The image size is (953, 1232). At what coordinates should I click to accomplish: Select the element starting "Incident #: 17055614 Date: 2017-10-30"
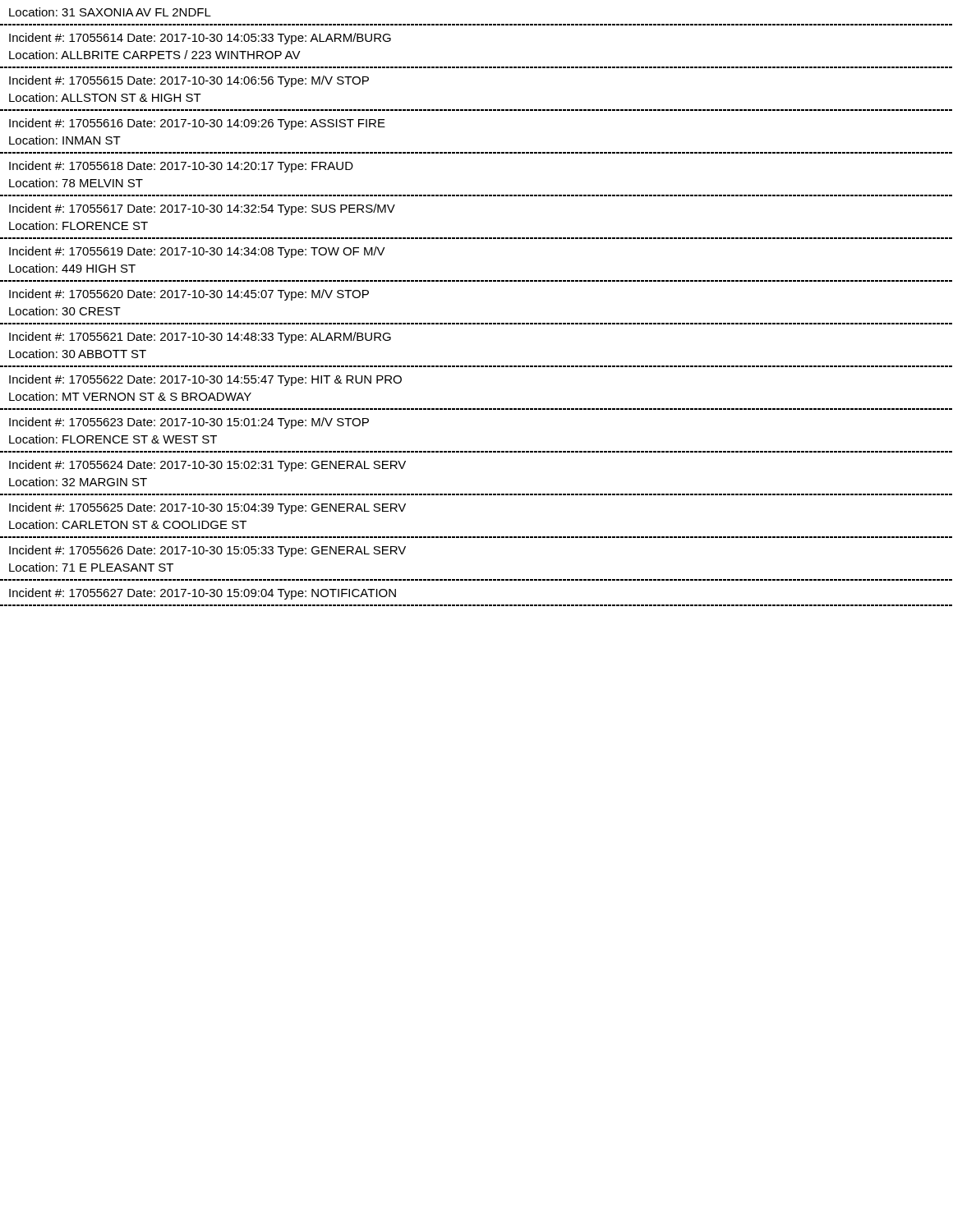(200, 39)
